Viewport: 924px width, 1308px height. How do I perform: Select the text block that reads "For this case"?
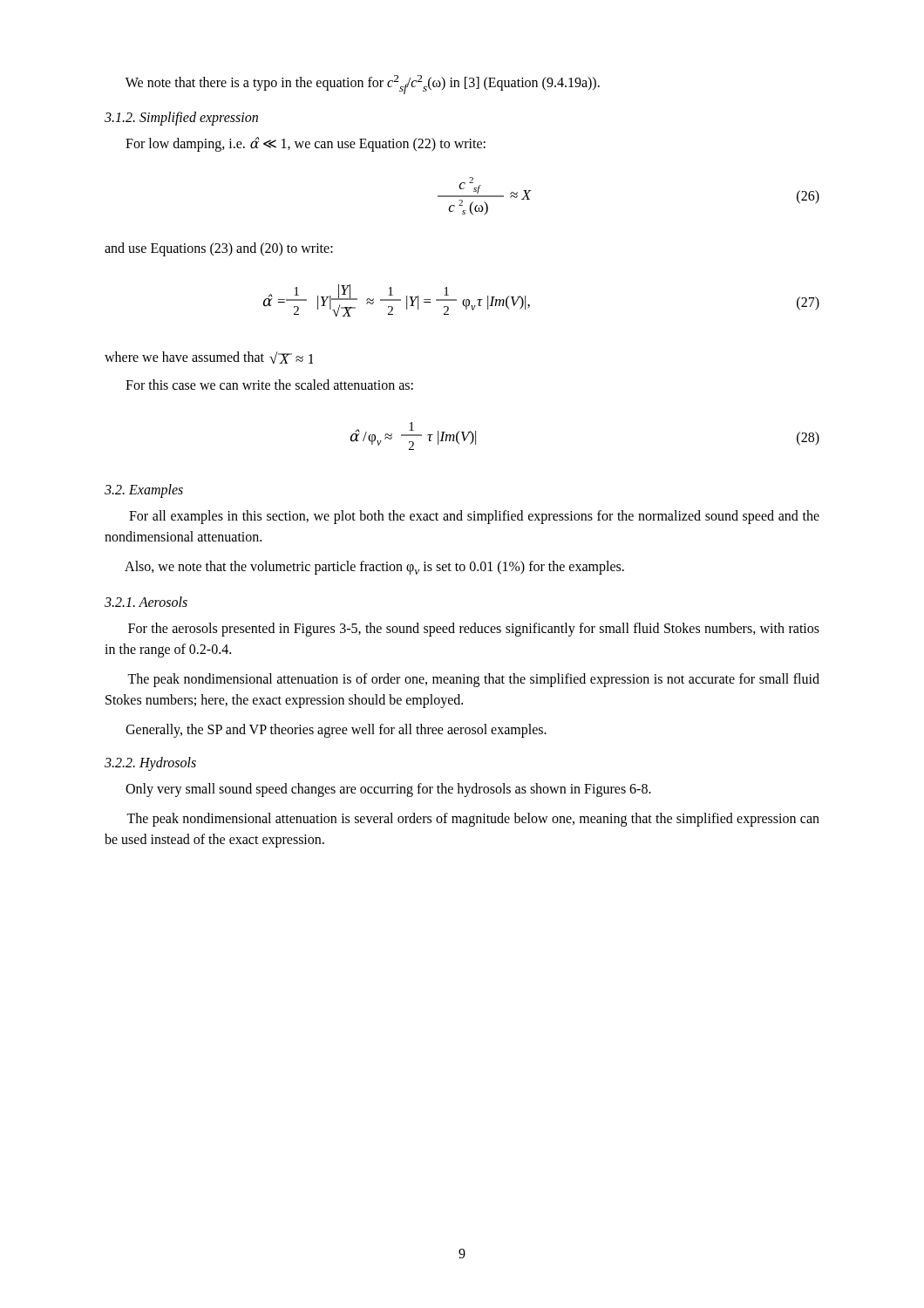point(259,385)
